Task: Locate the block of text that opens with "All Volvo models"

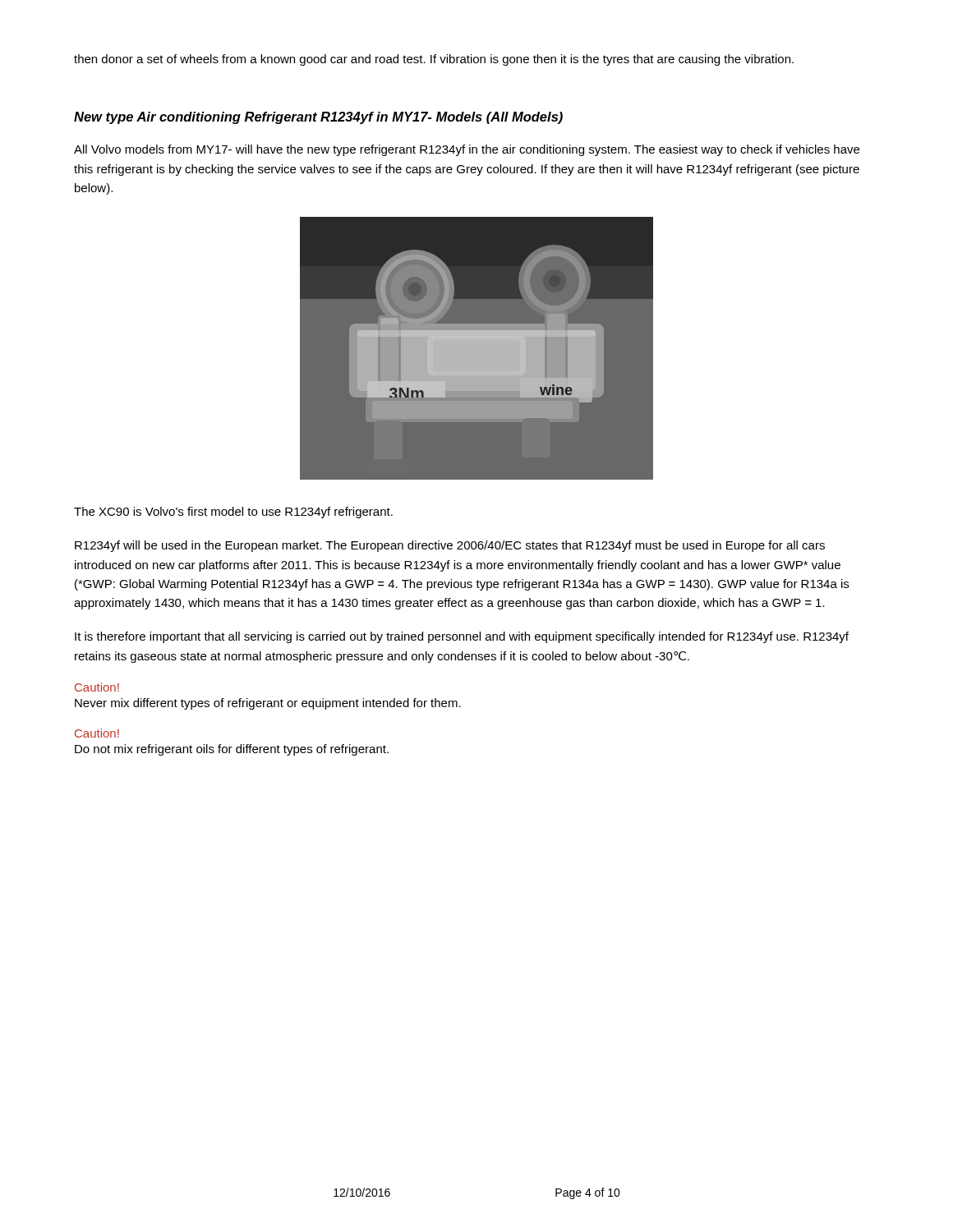Action: (467, 168)
